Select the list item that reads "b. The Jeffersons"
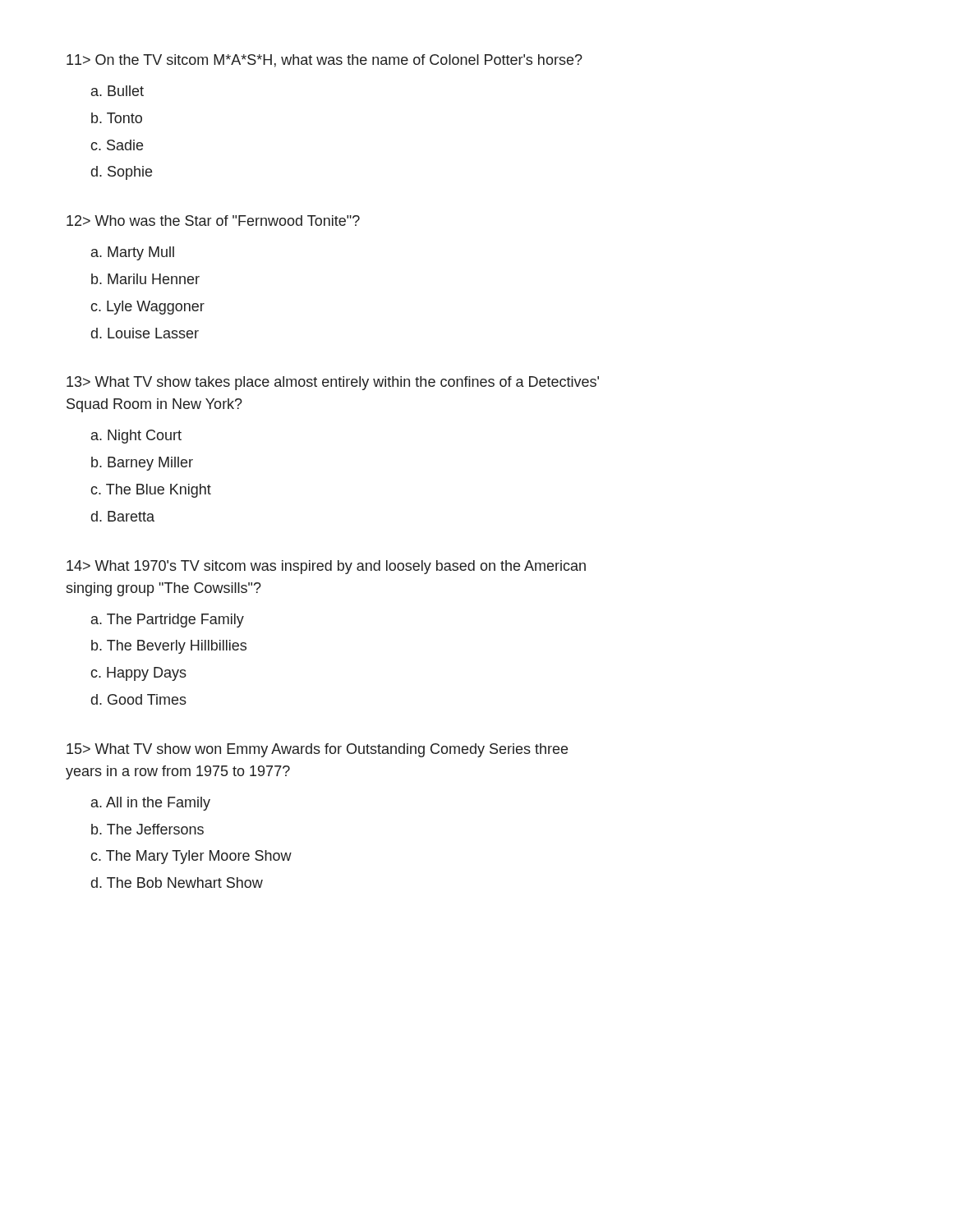The width and height of the screenshot is (953, 1232). pos(147,829)
